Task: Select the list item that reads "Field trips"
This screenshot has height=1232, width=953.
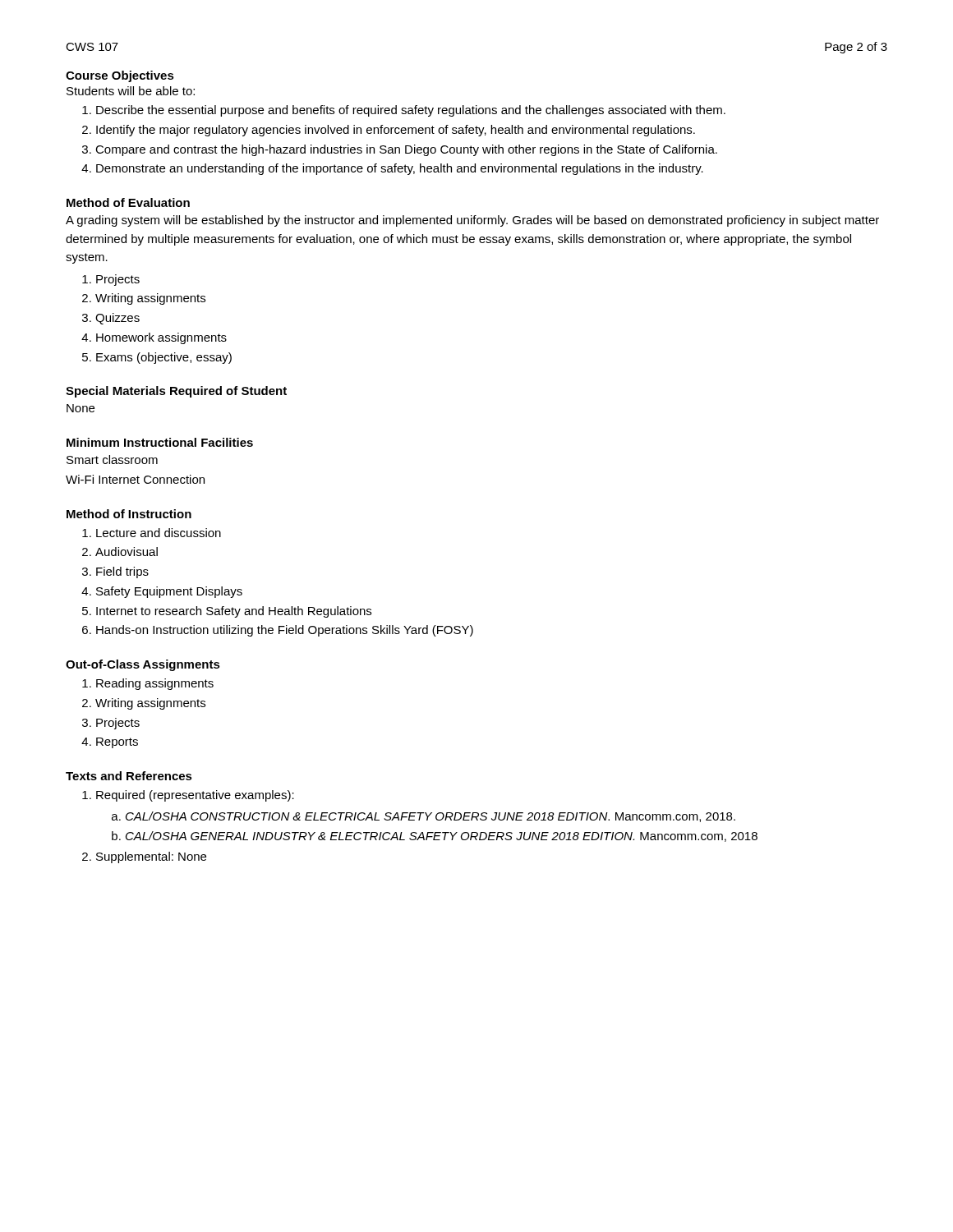Action: (x=122, y=571)
